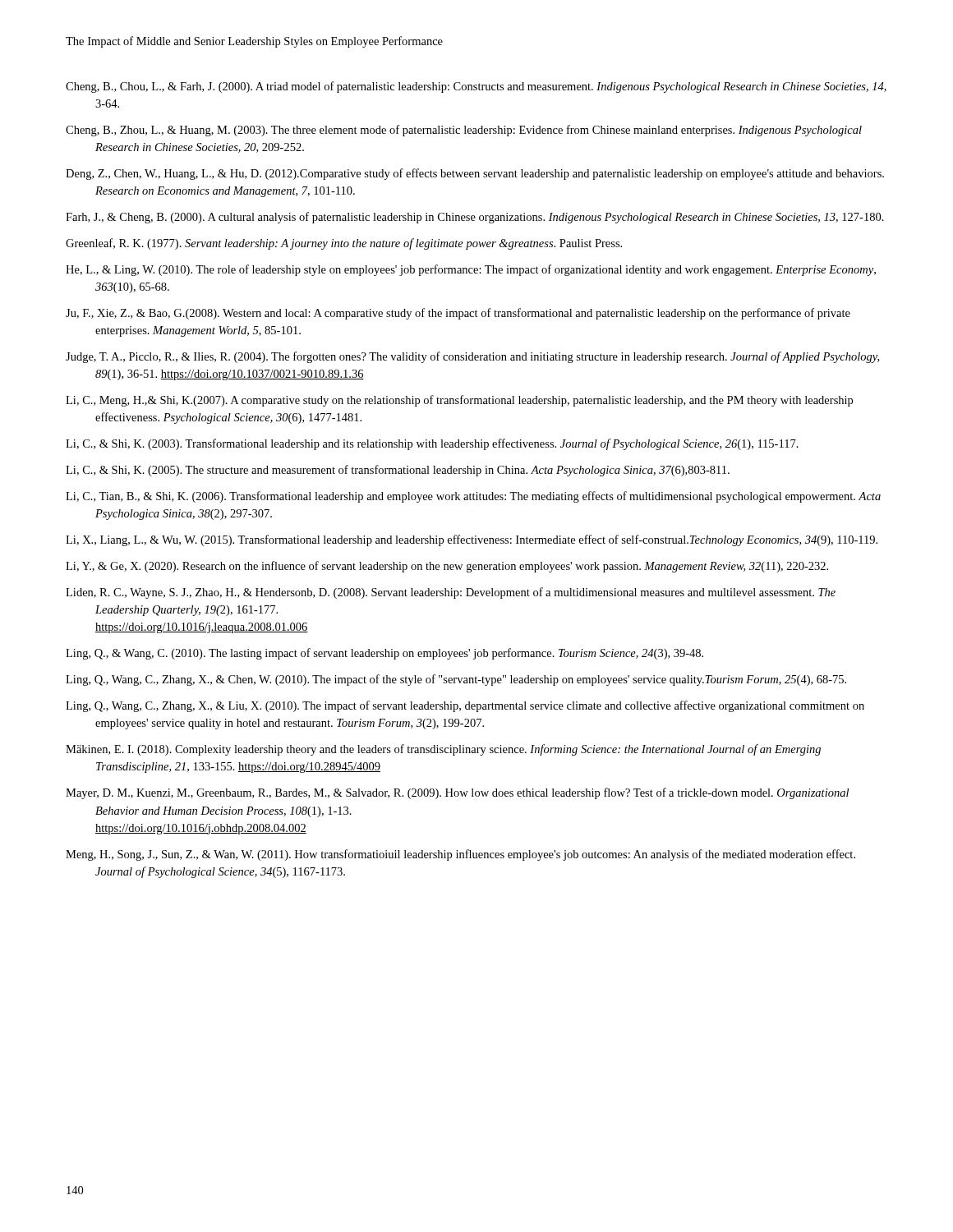Find the block starting "Cheng, B., Zhou,"
The image size is (953, 1232).
(x=476, y=139)
